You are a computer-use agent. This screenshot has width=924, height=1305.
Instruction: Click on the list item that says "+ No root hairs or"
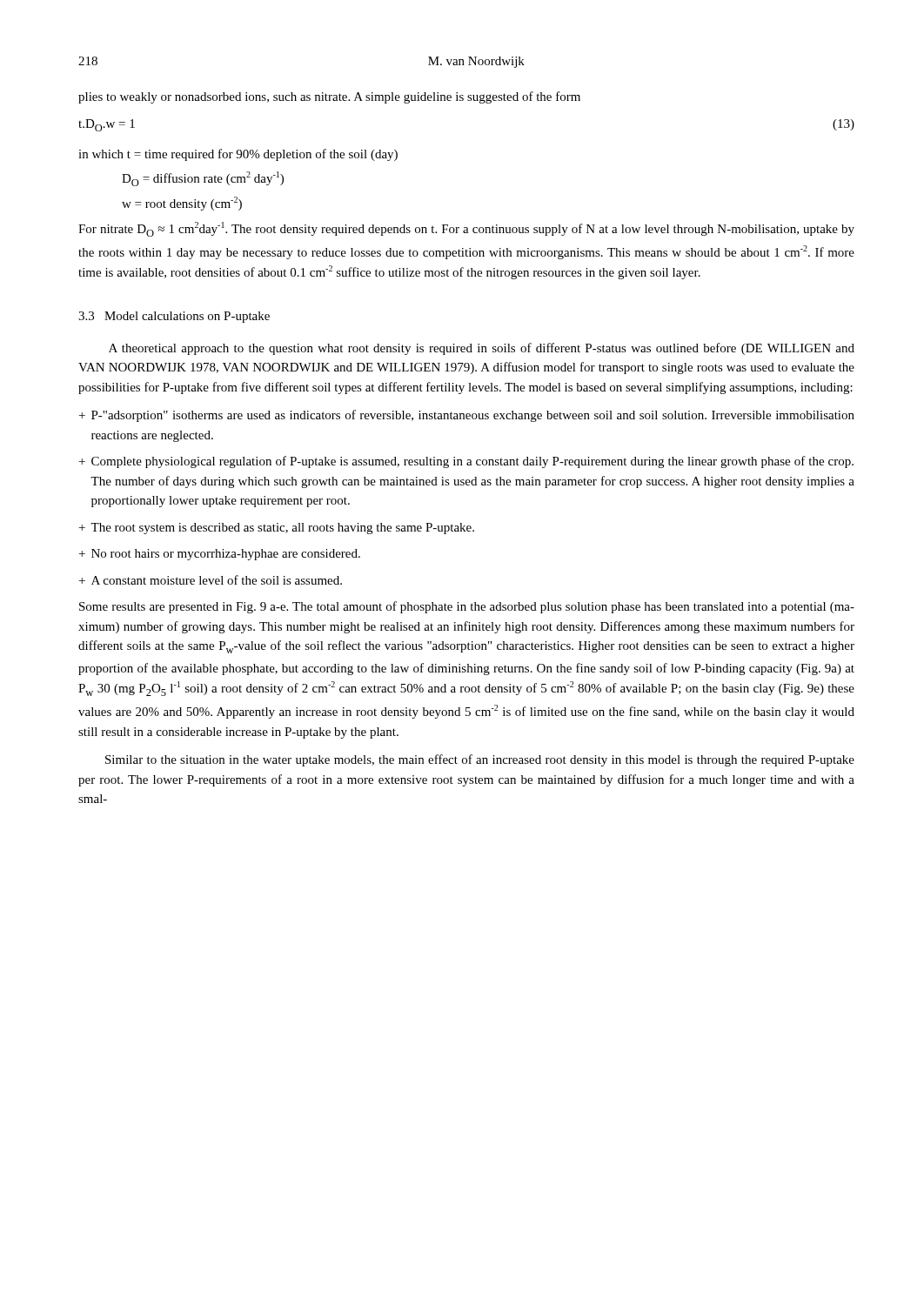220,554
